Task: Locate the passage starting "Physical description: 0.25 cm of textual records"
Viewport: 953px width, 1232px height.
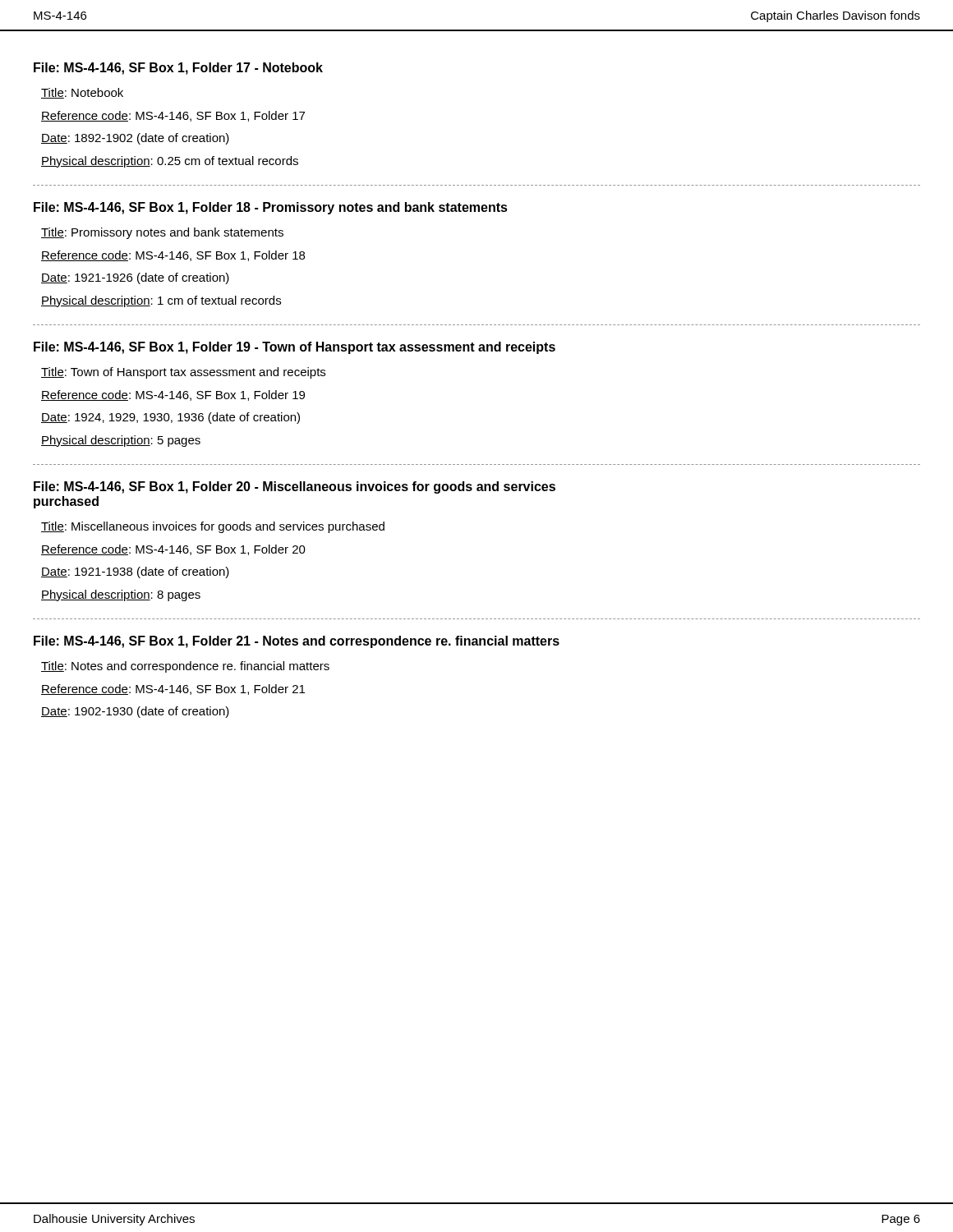Action: coord(170,160)
